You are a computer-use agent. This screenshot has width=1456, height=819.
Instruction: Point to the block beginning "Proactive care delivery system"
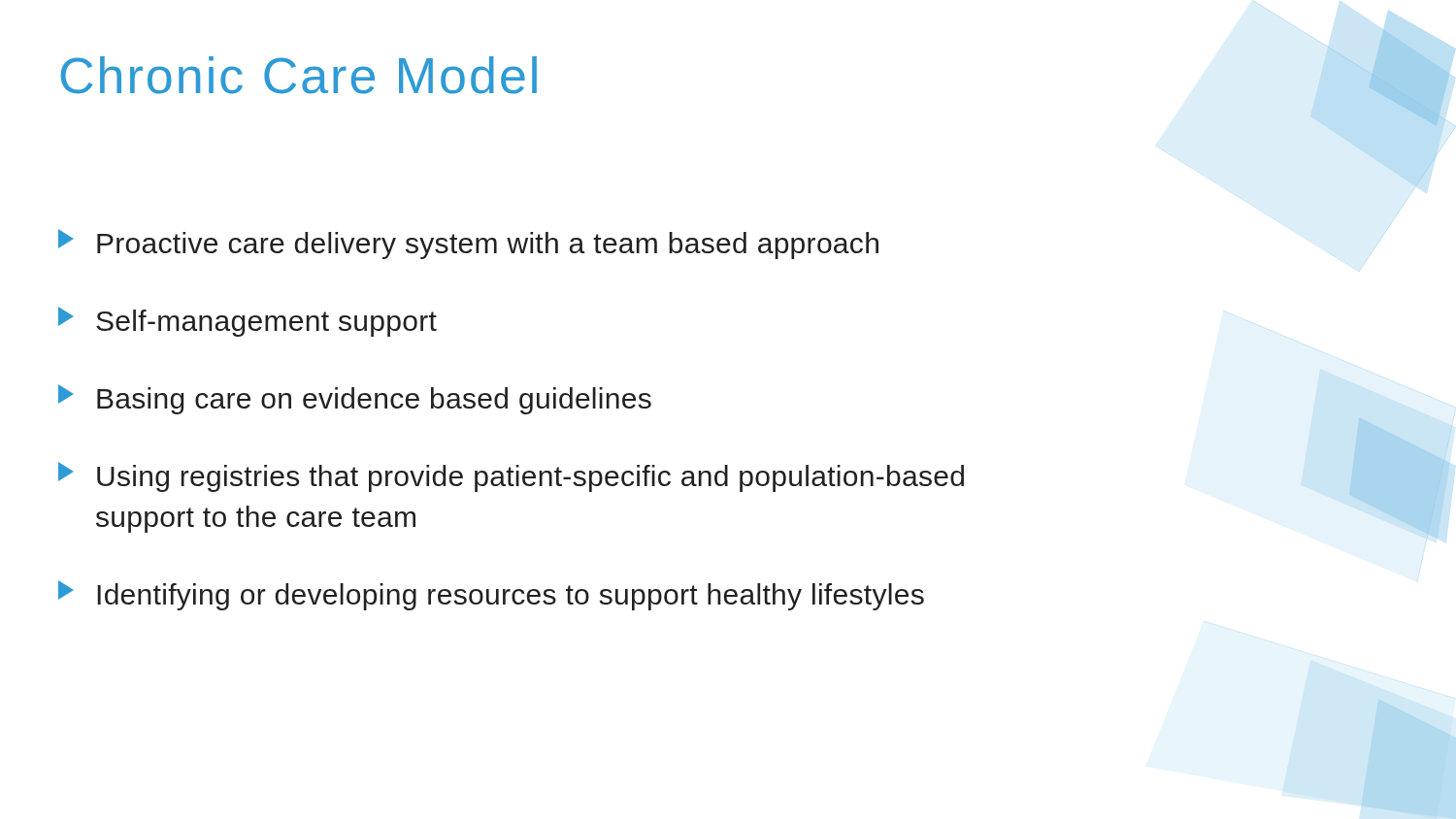pos(469,244)
